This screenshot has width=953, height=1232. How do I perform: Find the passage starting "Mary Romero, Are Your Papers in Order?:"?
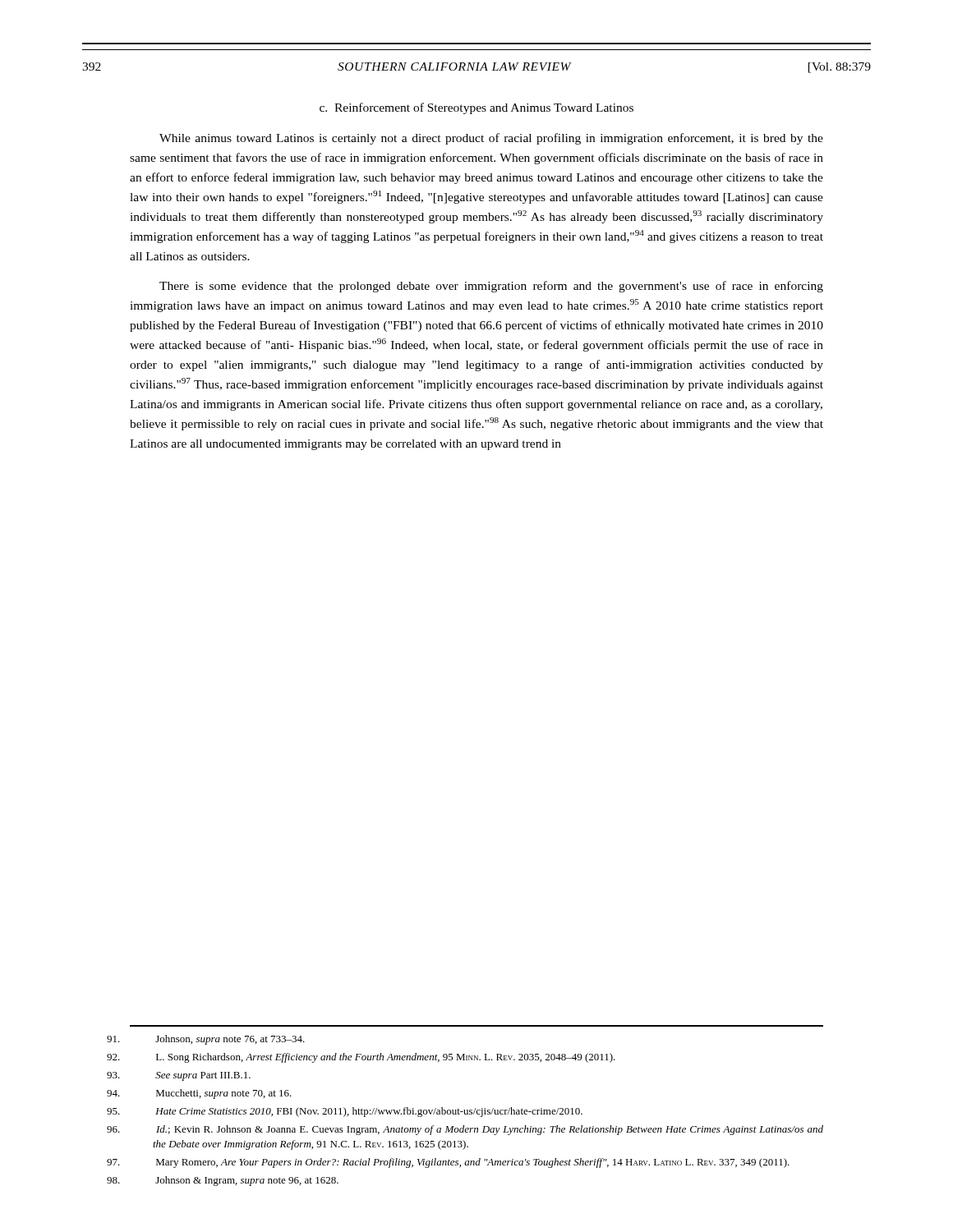coord(460,1163)
